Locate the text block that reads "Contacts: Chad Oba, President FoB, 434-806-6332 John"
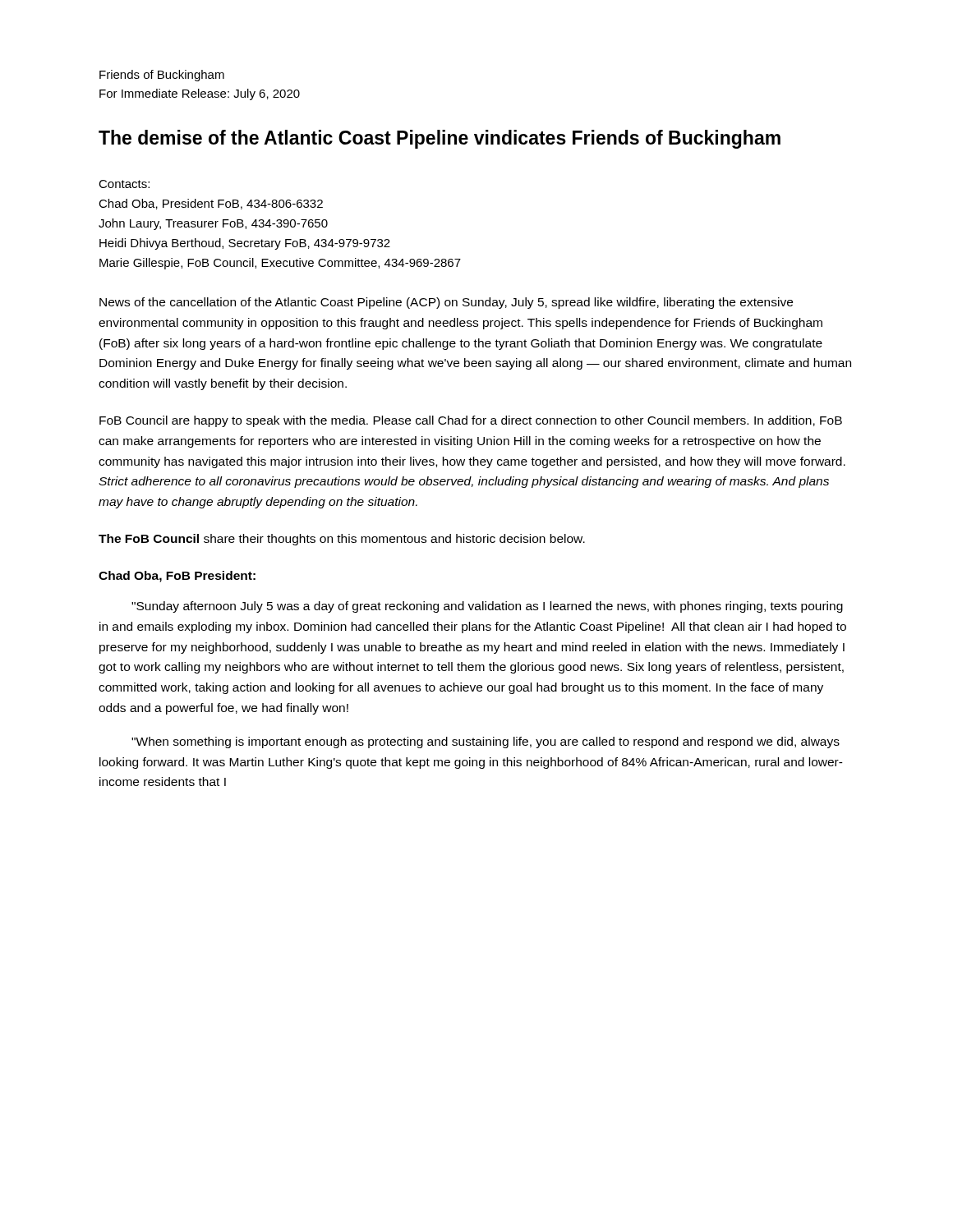 [280, 223]
